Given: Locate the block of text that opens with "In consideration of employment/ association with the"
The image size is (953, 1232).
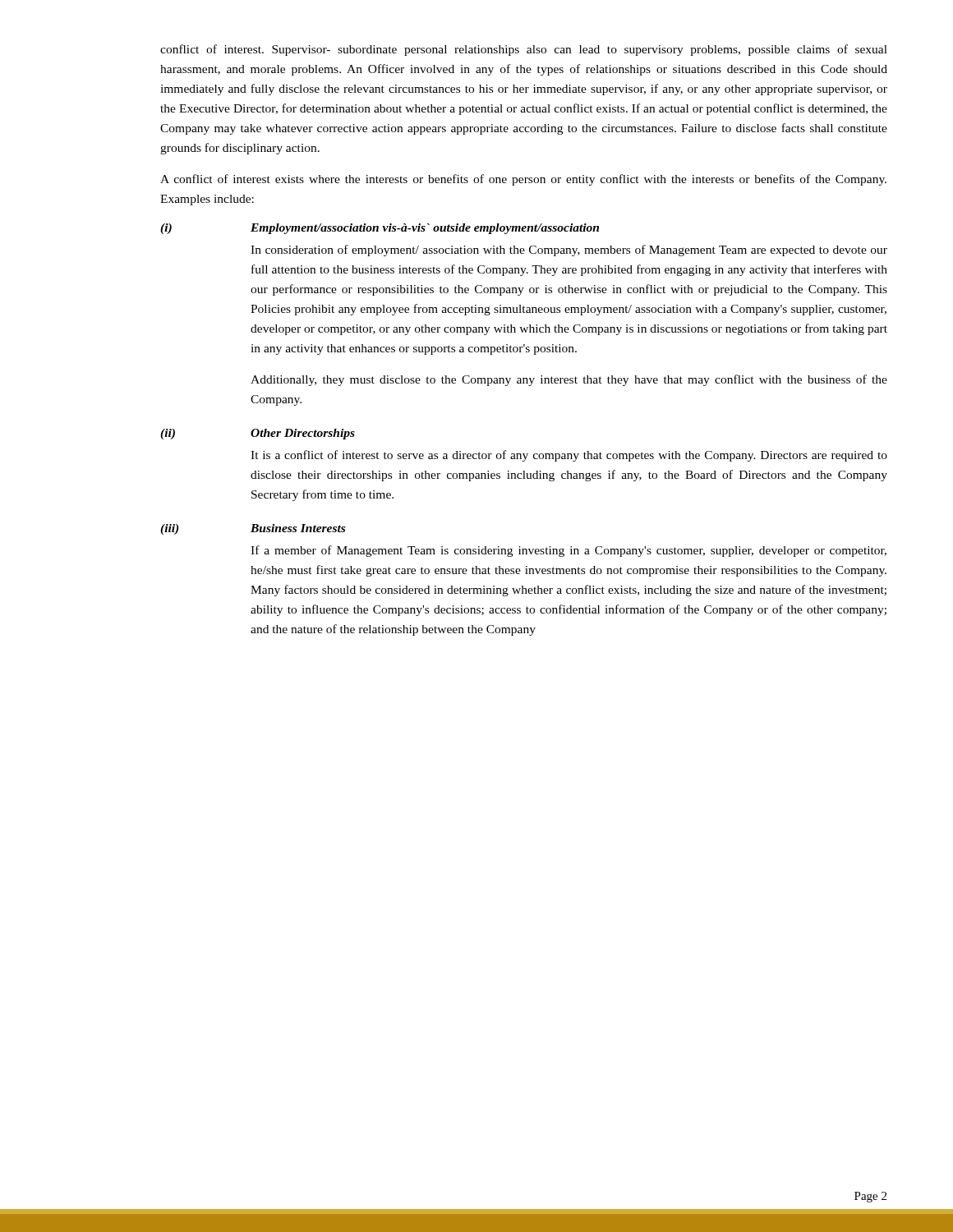Looking at the screenshot, I should click(x=569, y=325).
